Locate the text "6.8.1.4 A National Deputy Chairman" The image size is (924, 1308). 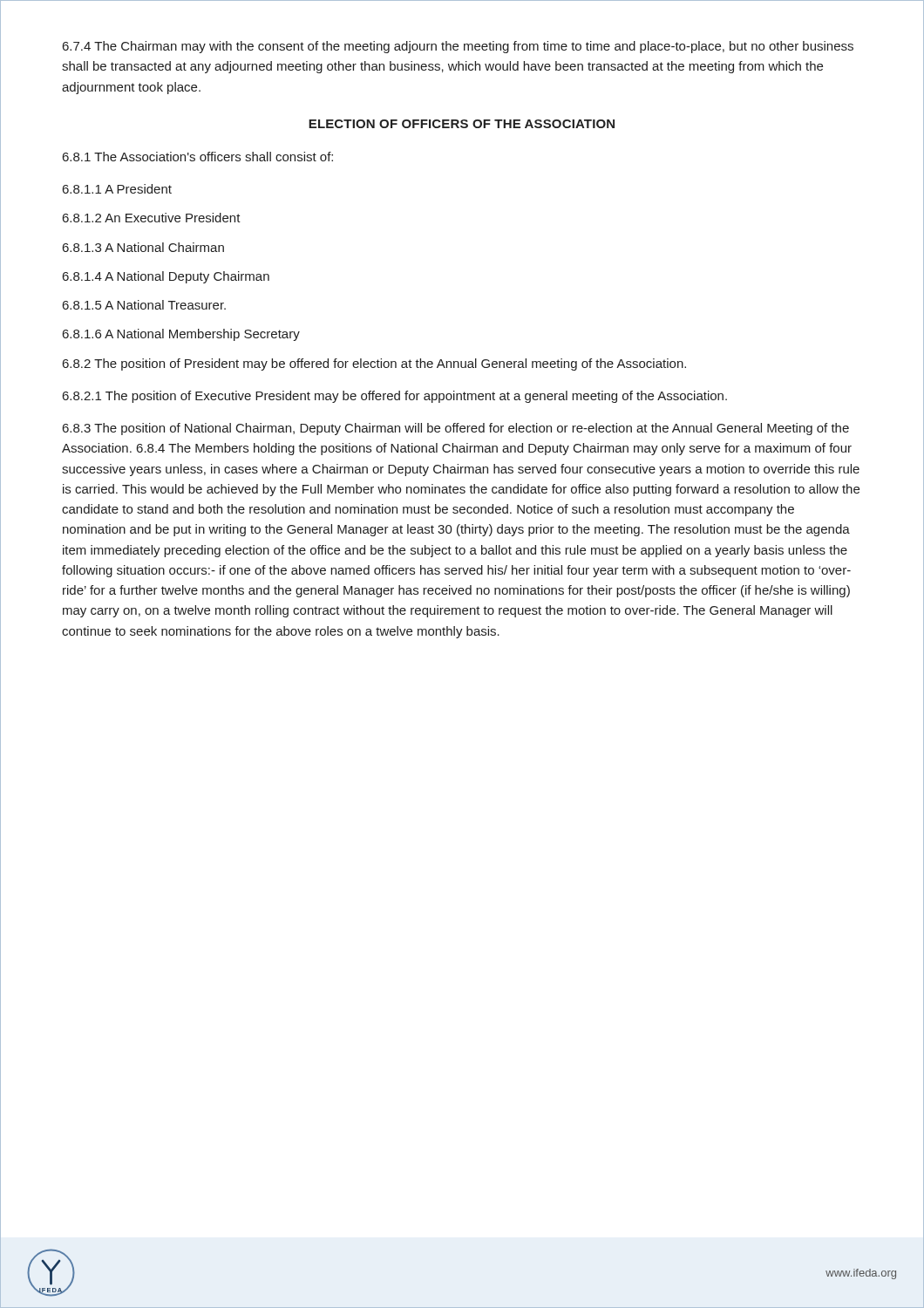(166, 276)
